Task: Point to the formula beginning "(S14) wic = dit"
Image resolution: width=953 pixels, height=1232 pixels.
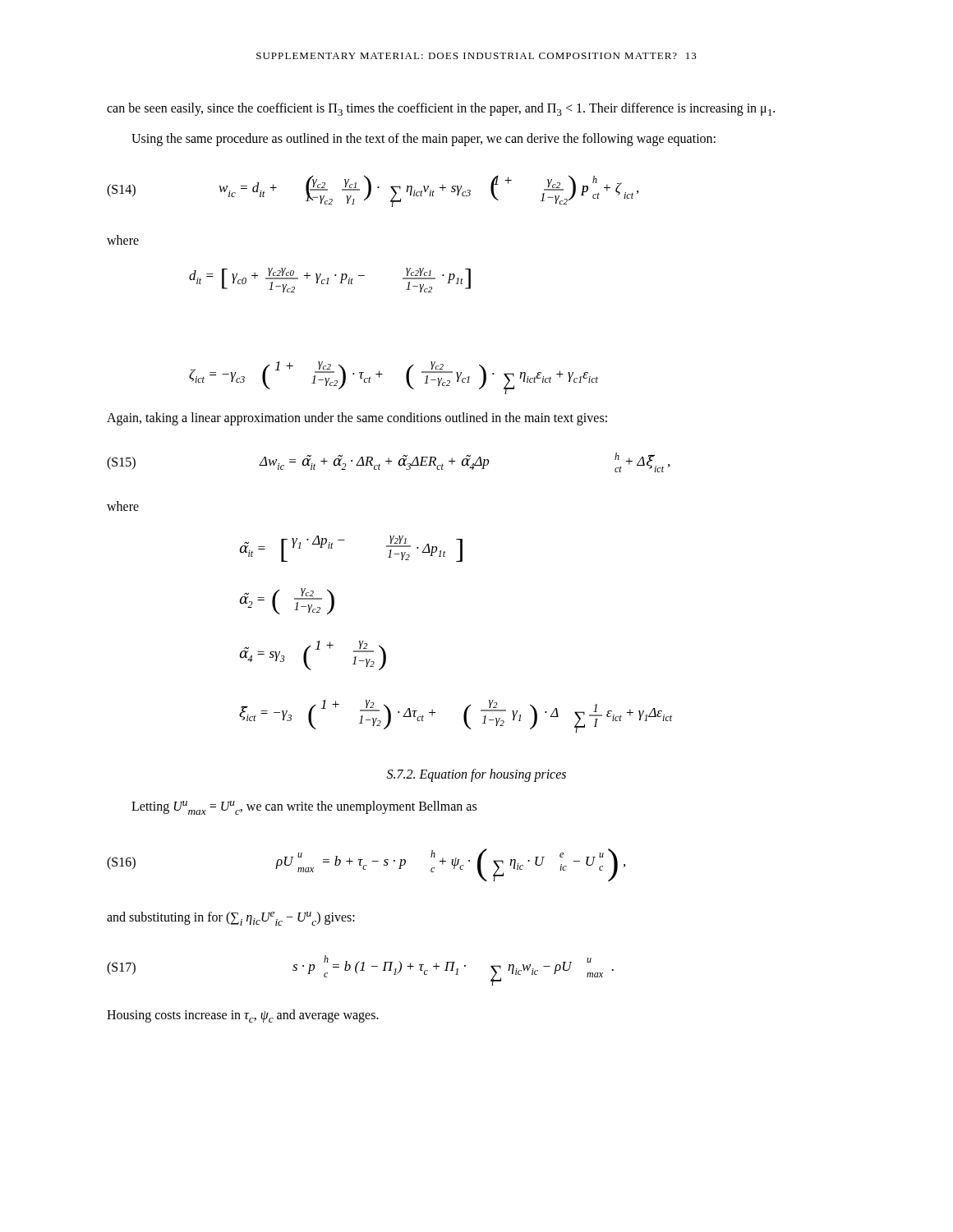Action: coord(476,190)
